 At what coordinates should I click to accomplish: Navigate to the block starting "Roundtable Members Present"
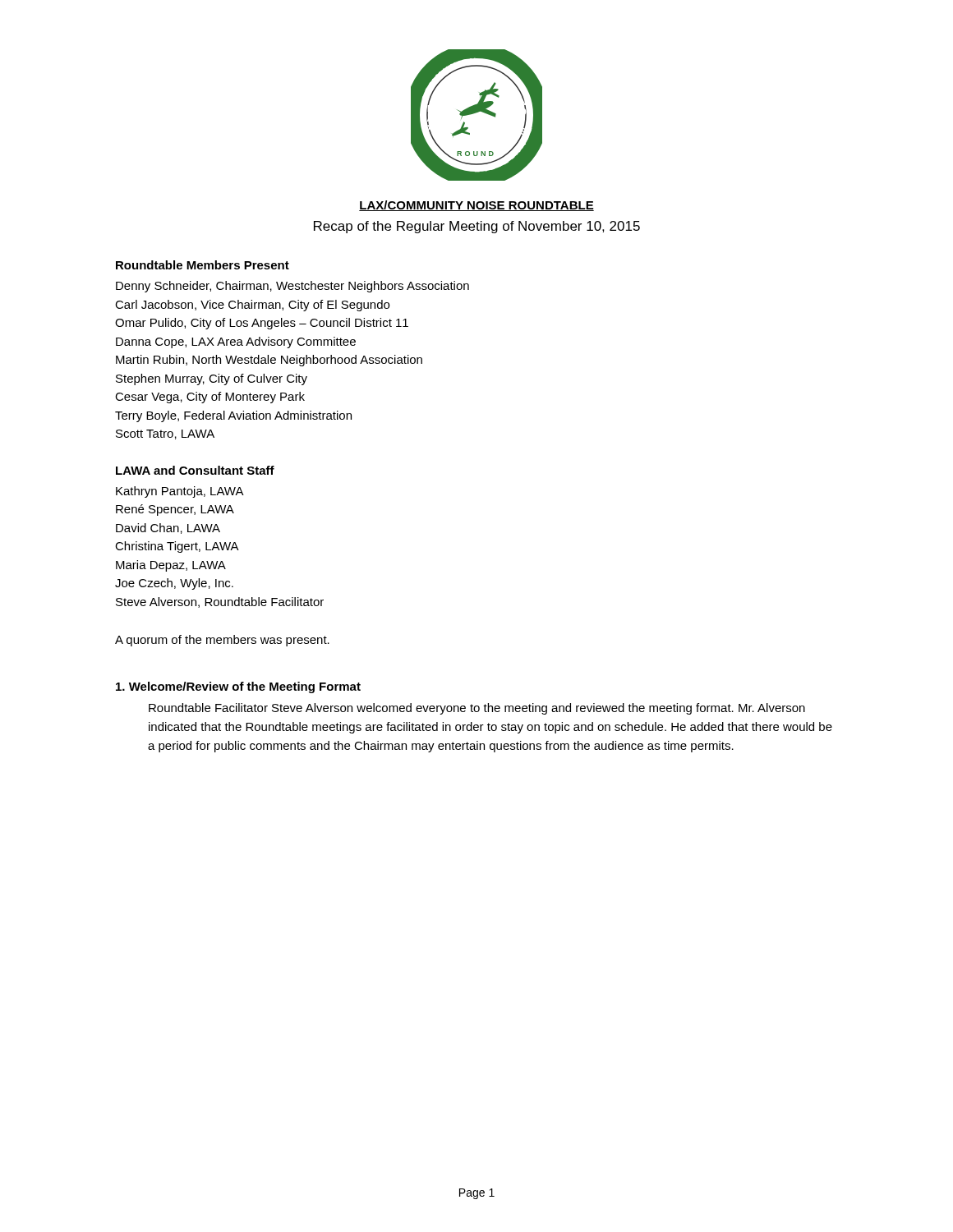point(202,265)
